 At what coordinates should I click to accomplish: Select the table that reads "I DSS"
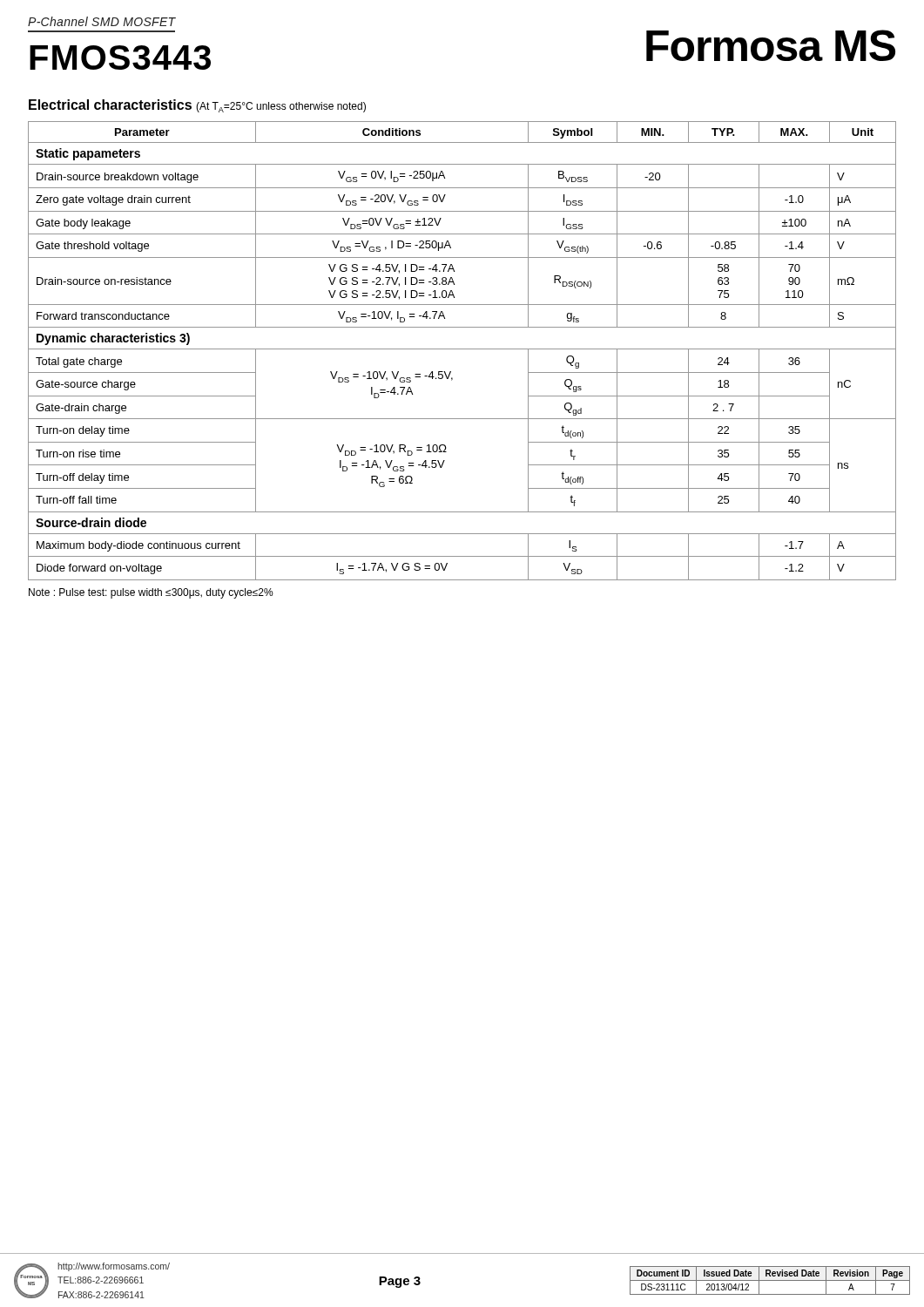click(x=462, y=351)
